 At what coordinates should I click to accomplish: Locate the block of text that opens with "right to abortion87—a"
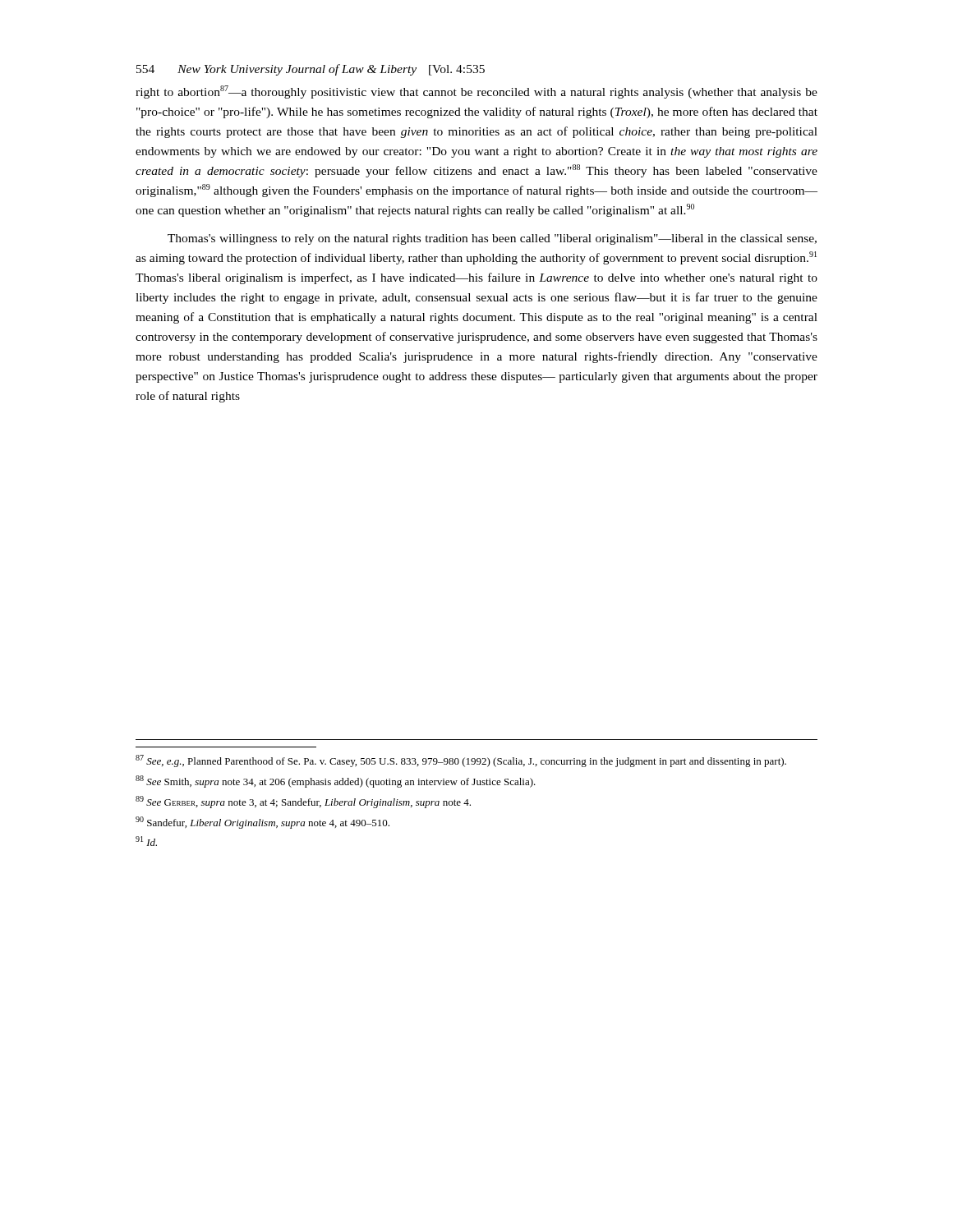476,151
